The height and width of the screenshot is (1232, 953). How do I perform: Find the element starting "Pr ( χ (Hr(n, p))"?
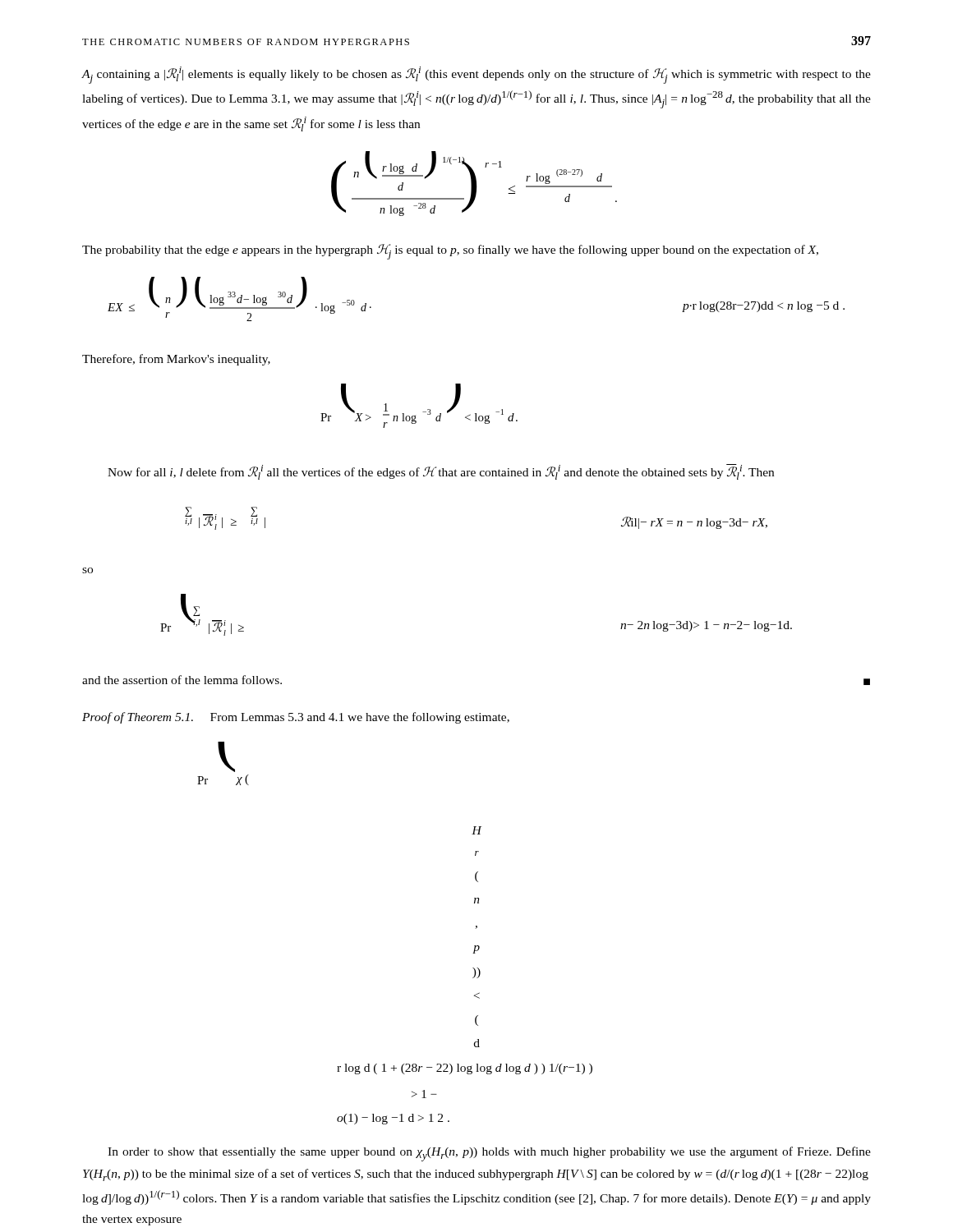[x=476, y=934]
